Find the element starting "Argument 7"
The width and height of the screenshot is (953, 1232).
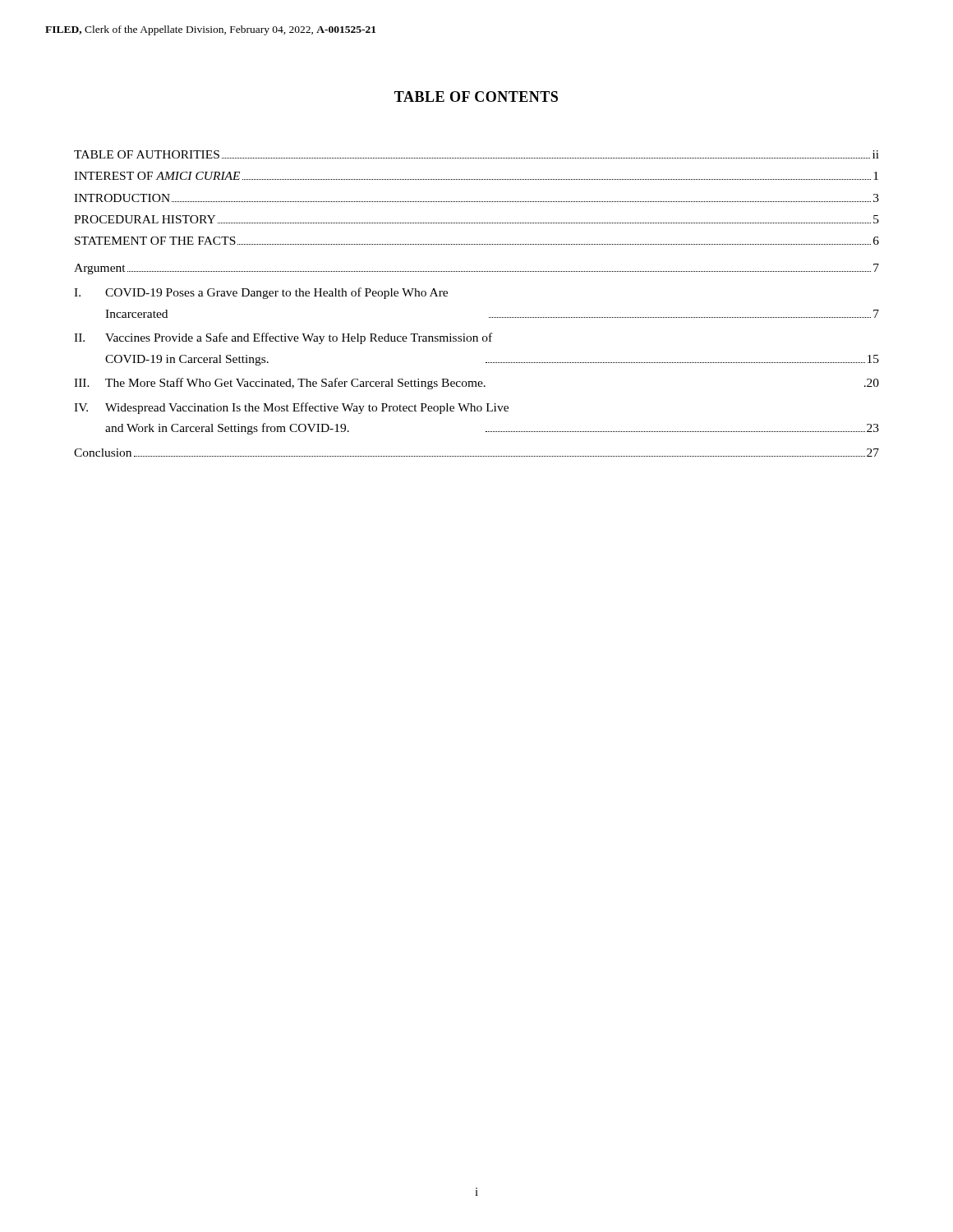click(x=476, y=268)
